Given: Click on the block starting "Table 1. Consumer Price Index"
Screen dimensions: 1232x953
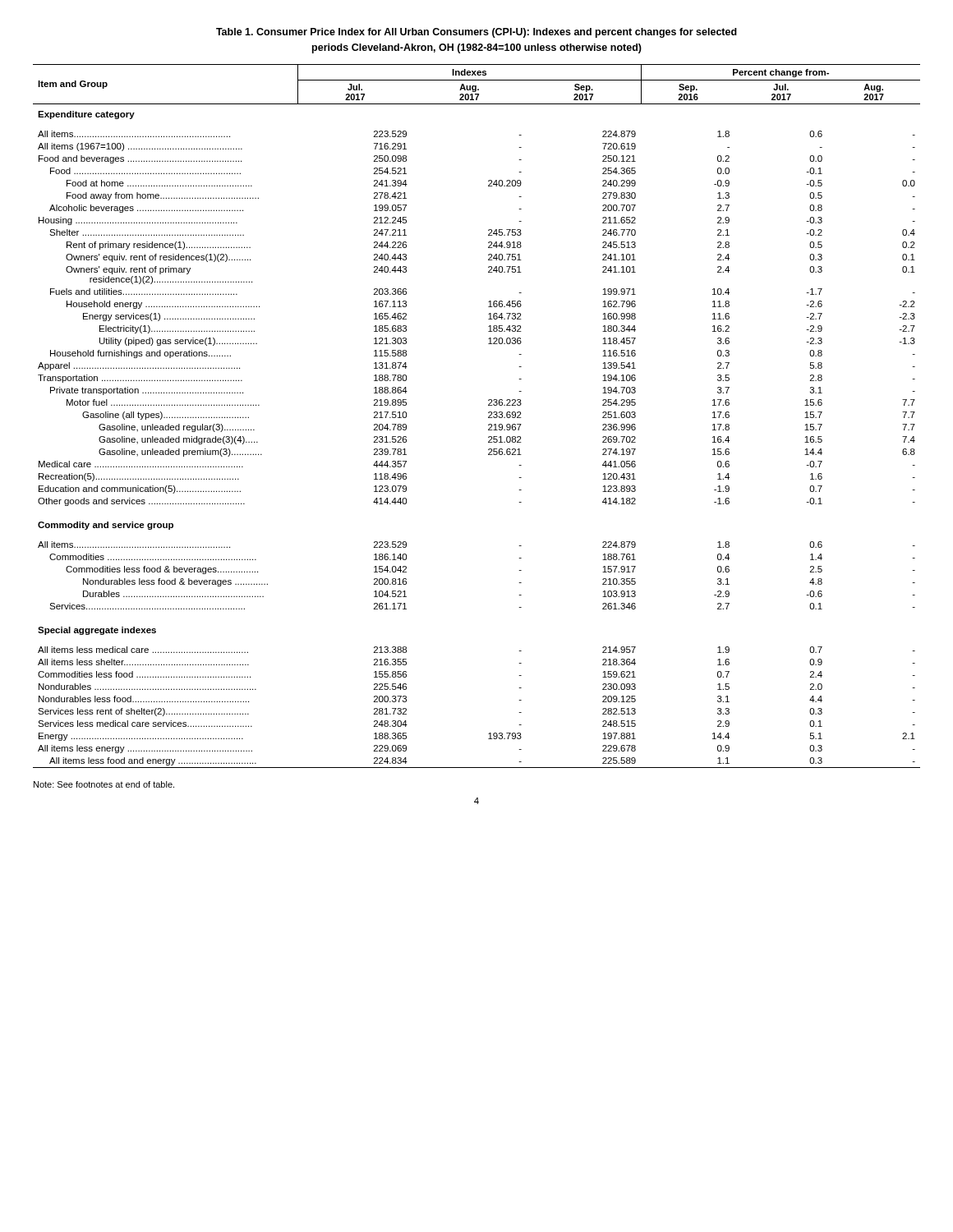Looking at the screenshot, I should 476,40.
